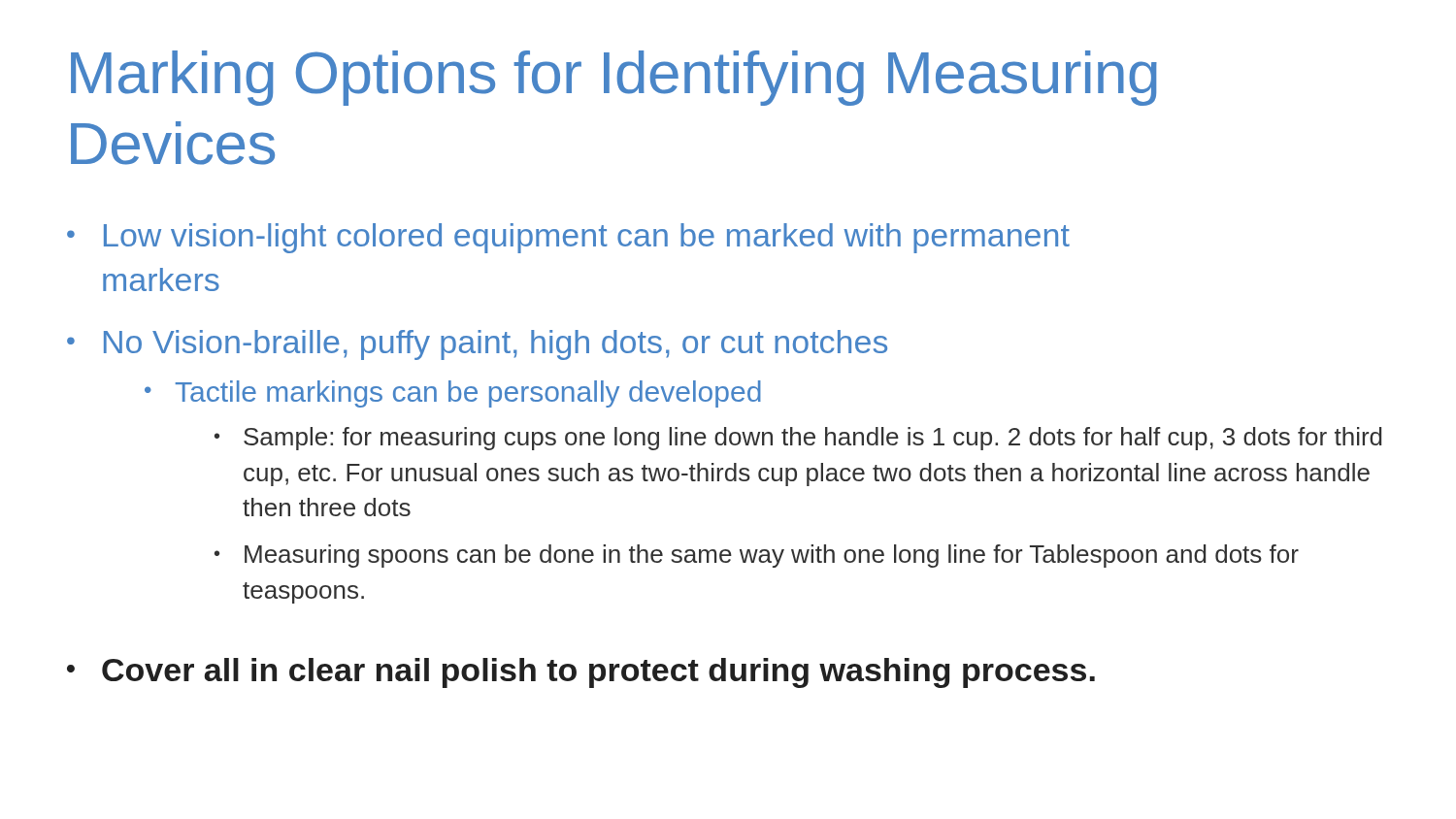1456x819 pixels.
Task: Click on the list item containing "• Measuring spoons"
Action: pos(810,572)
